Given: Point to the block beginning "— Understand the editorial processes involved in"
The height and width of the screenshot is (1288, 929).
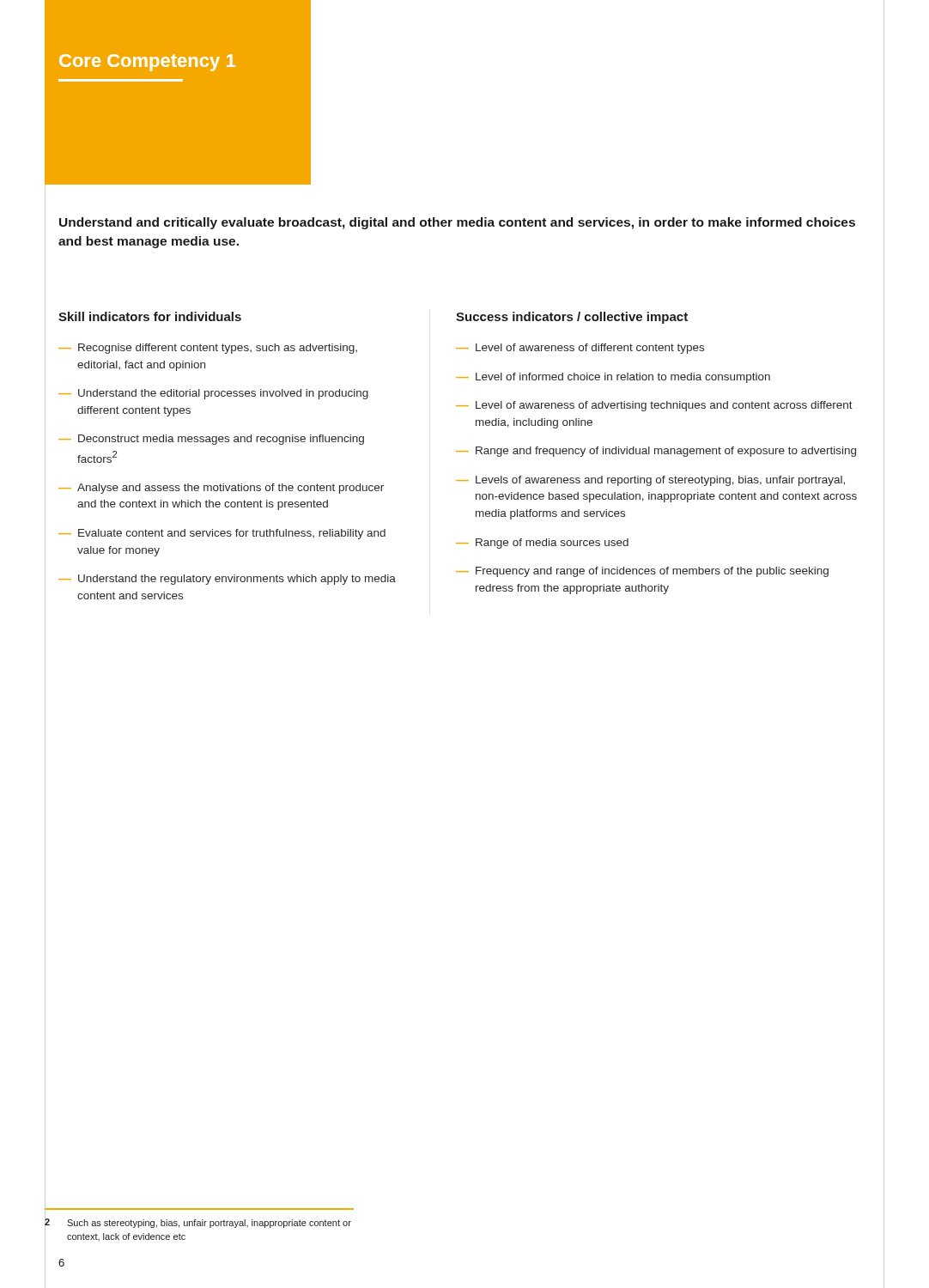Looking at the screenshot, I should [231, 402].
